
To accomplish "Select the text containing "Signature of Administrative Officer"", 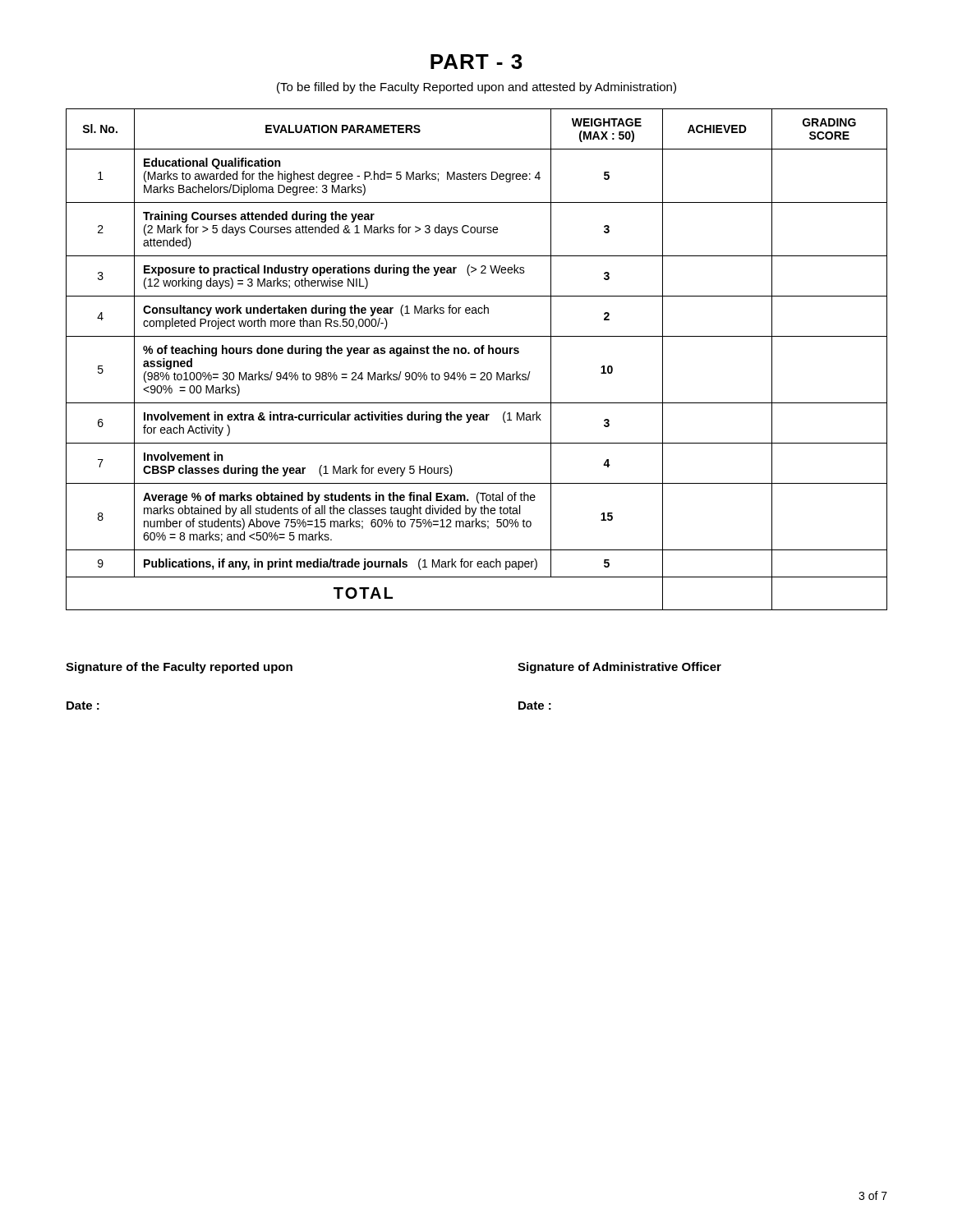I will (x=619, y=667).
